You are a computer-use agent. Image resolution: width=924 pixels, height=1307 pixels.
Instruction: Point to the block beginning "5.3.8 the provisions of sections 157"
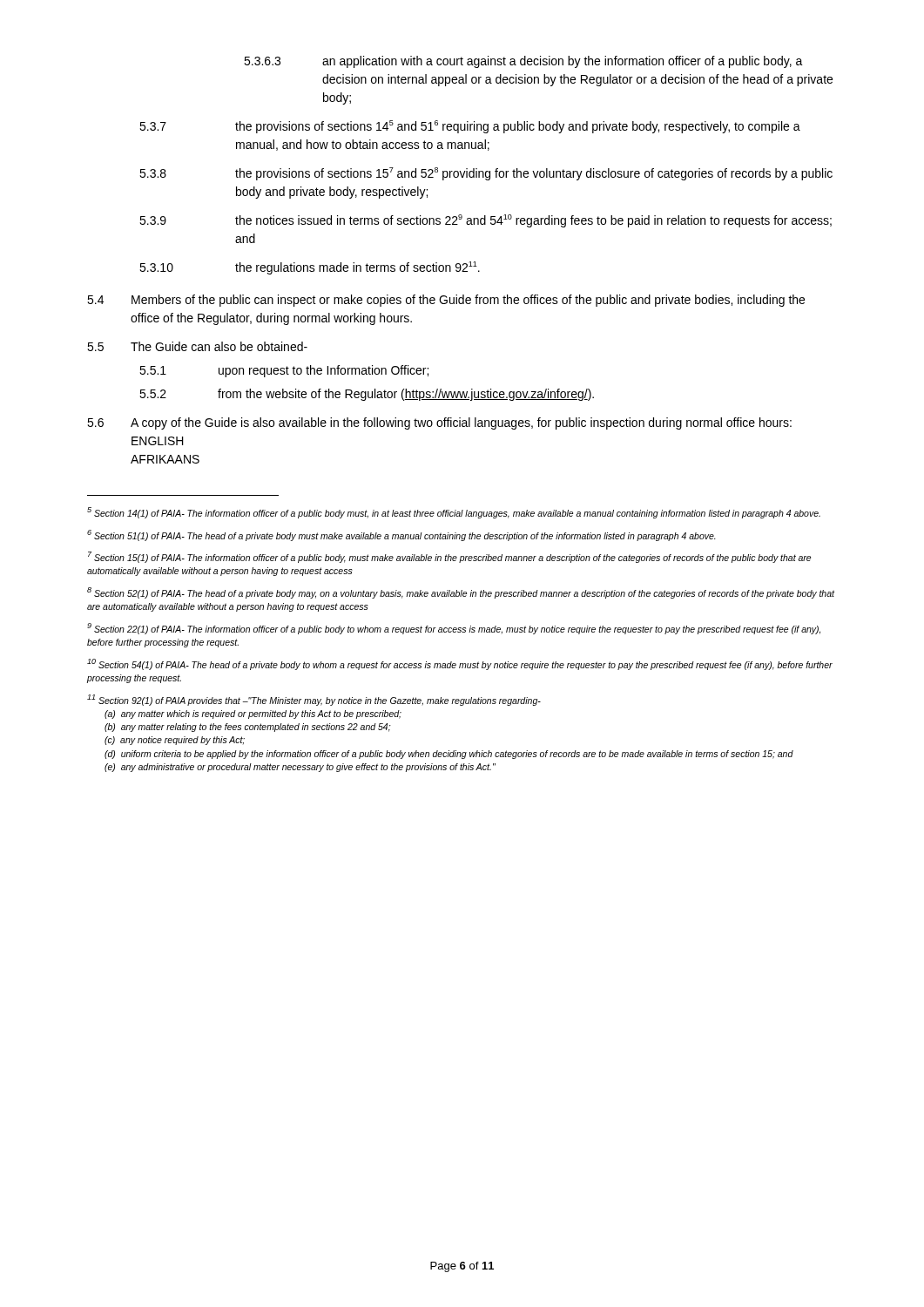462,183
